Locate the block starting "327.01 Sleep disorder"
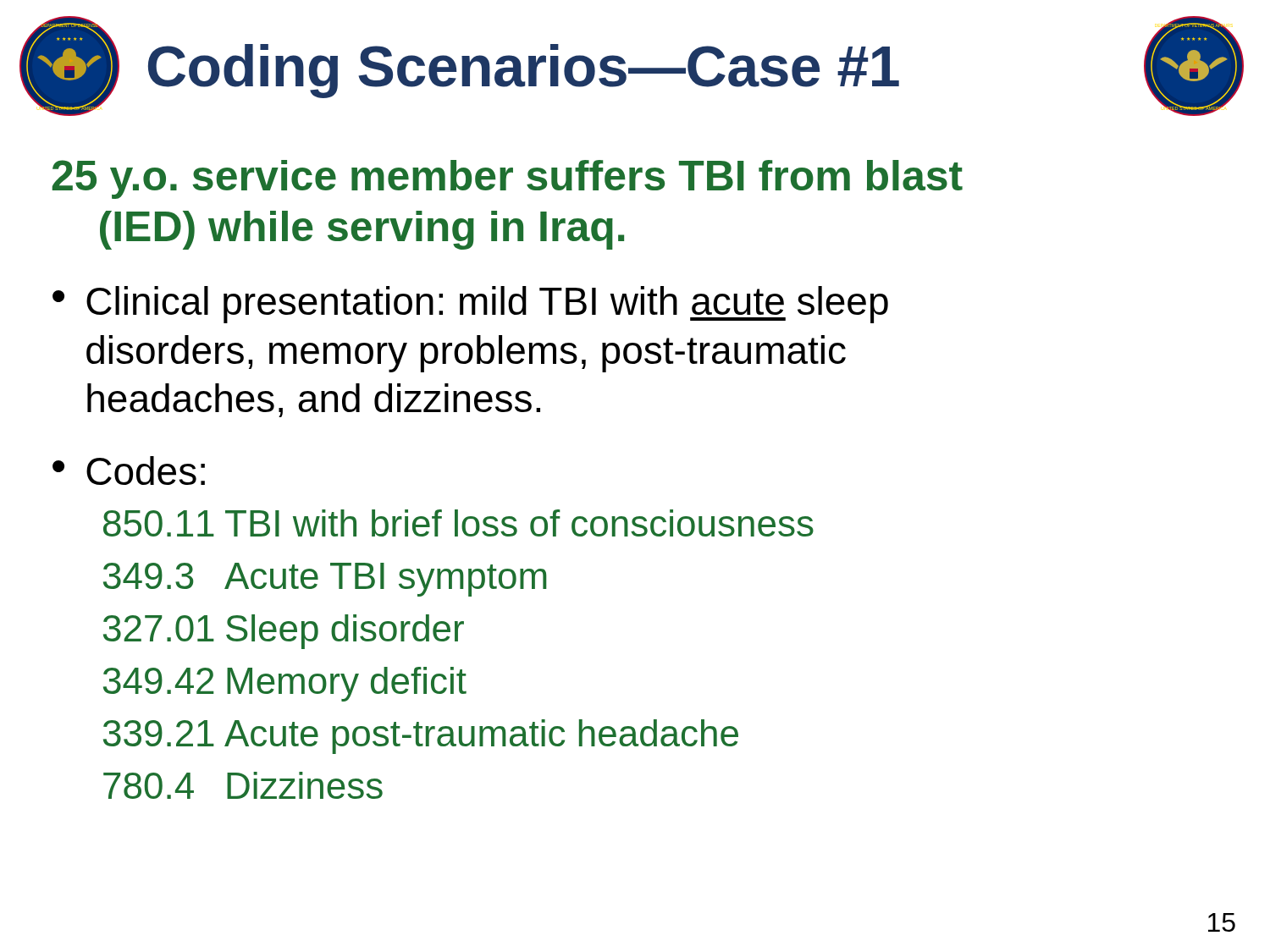 click(x=283, y=629)
